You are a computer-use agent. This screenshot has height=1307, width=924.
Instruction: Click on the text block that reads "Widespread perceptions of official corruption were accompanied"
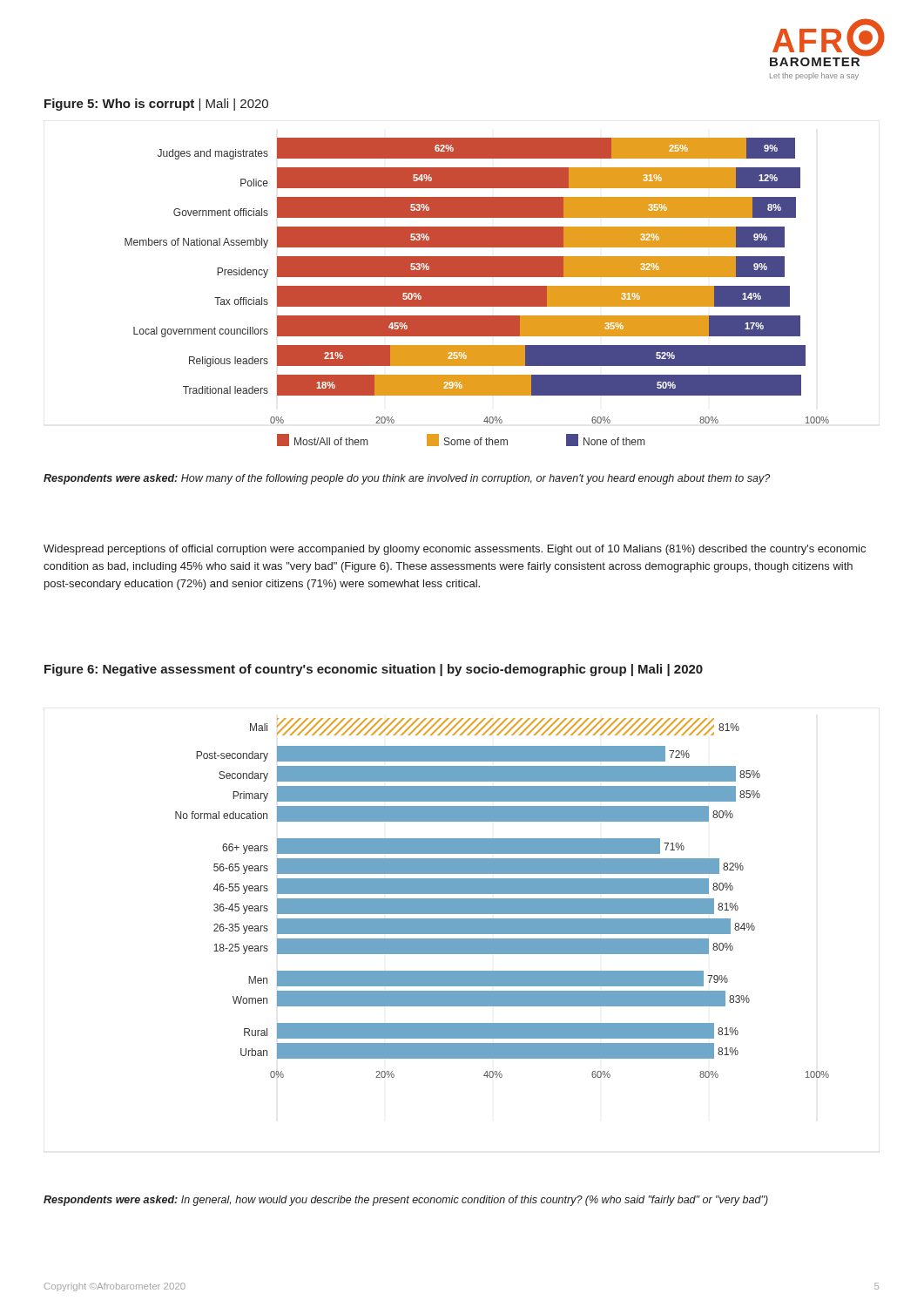(x=455, y=566)
